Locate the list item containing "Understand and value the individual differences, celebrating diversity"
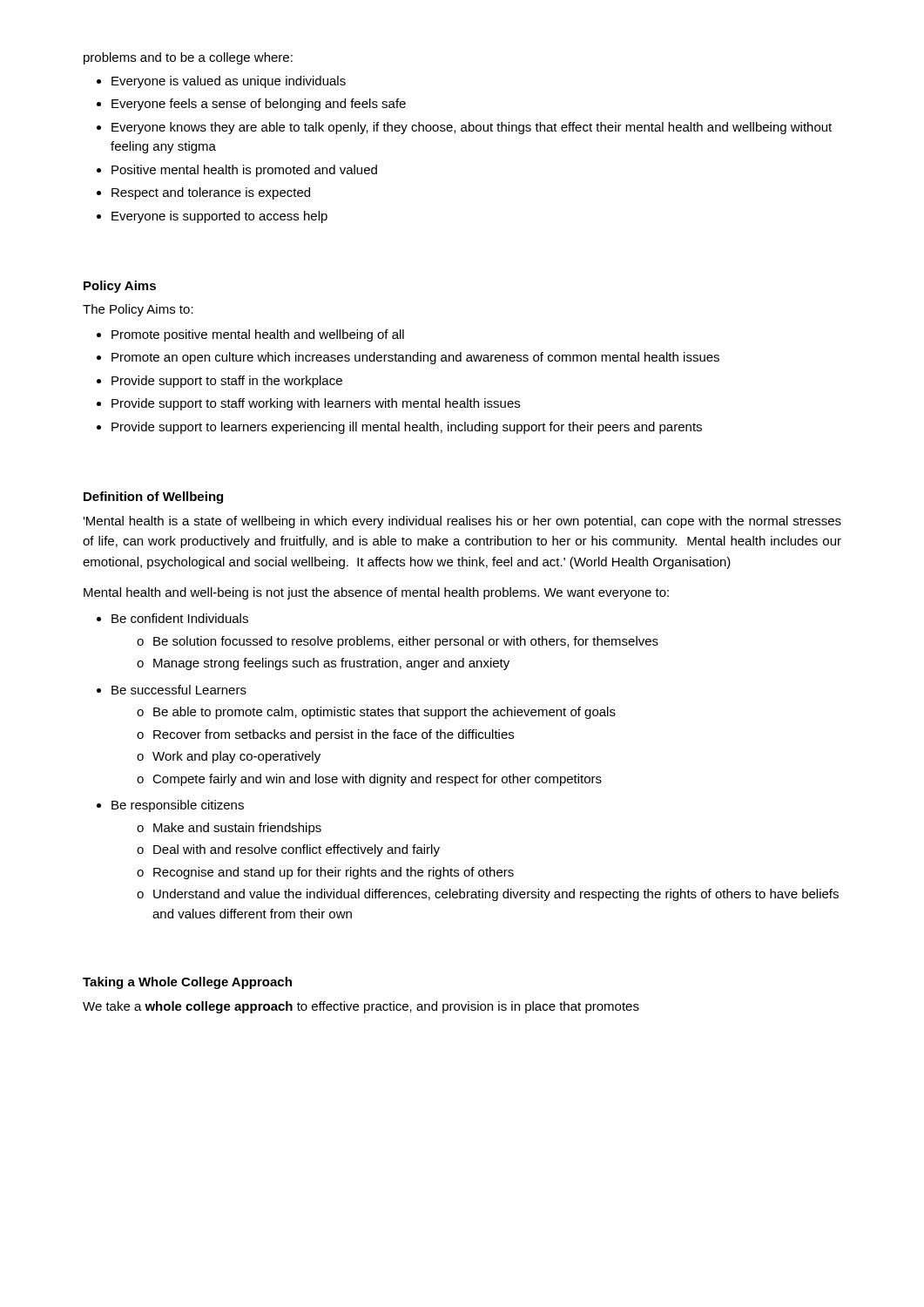Image resolution: width=924 pixels, height=1307 pixels. coord(496,903)
